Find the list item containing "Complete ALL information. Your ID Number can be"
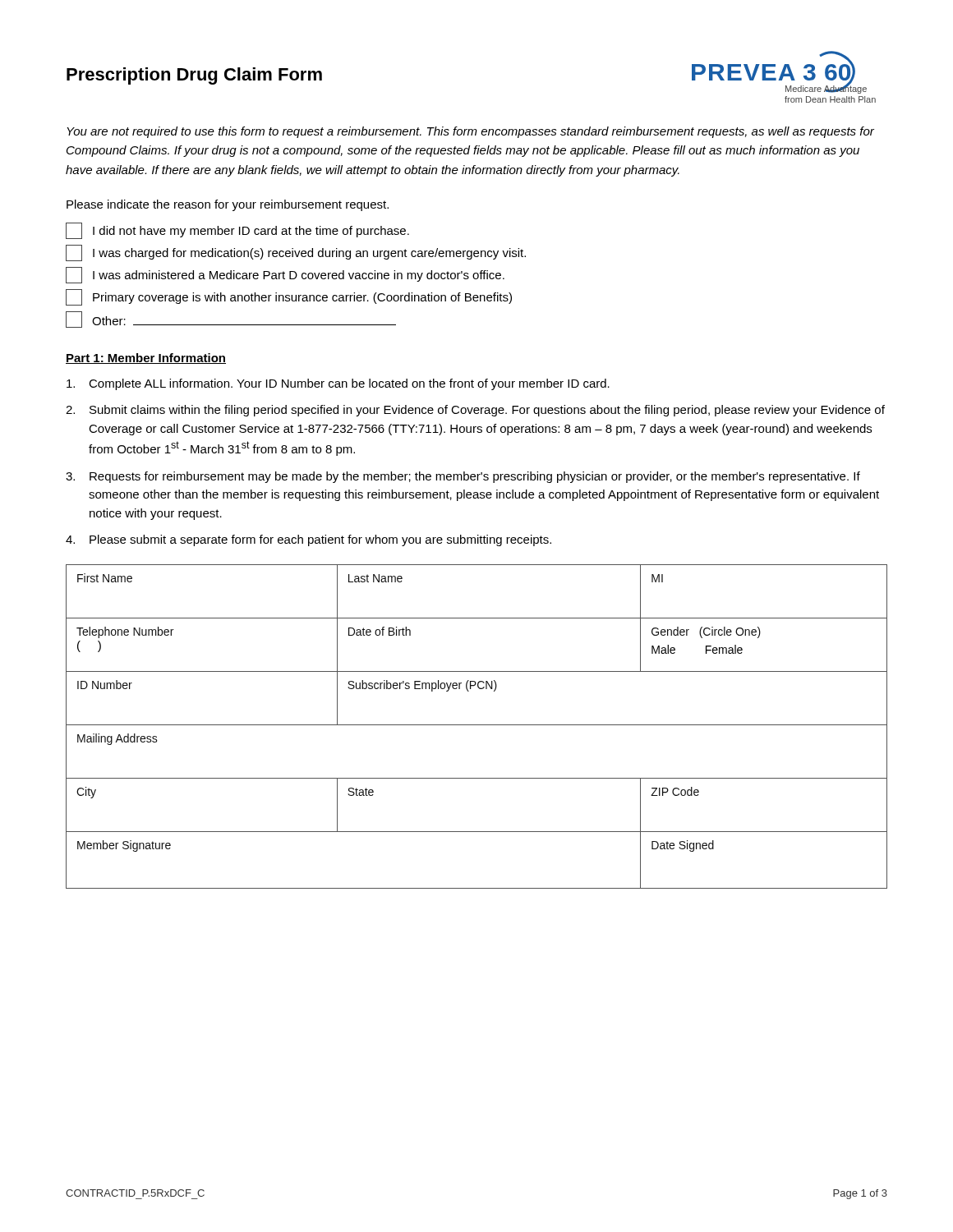This screenshot has height=1232, width=953. pos(476,384)
